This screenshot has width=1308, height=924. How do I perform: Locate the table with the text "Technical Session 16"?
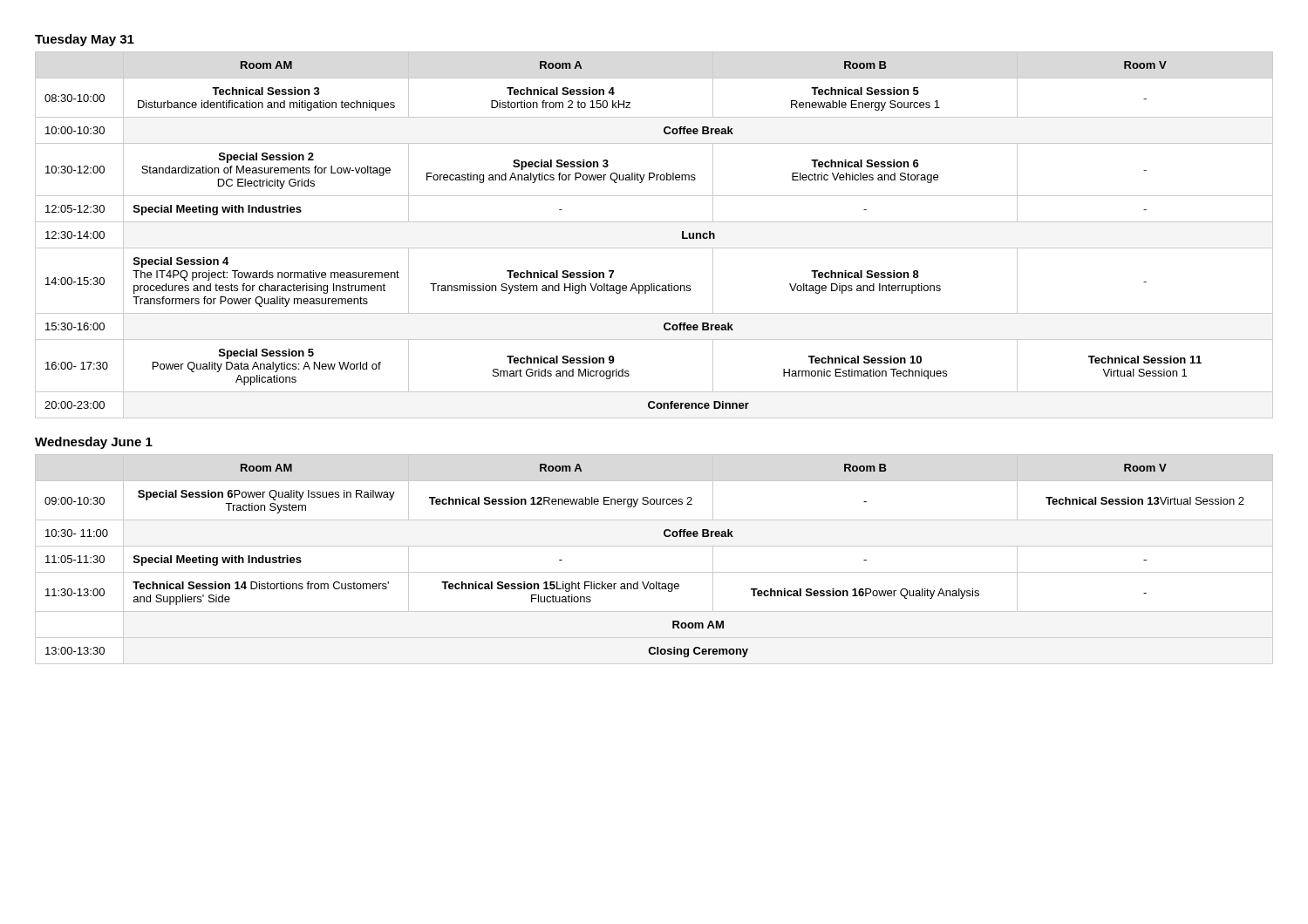pyautogui.click(x=654, y=559)
